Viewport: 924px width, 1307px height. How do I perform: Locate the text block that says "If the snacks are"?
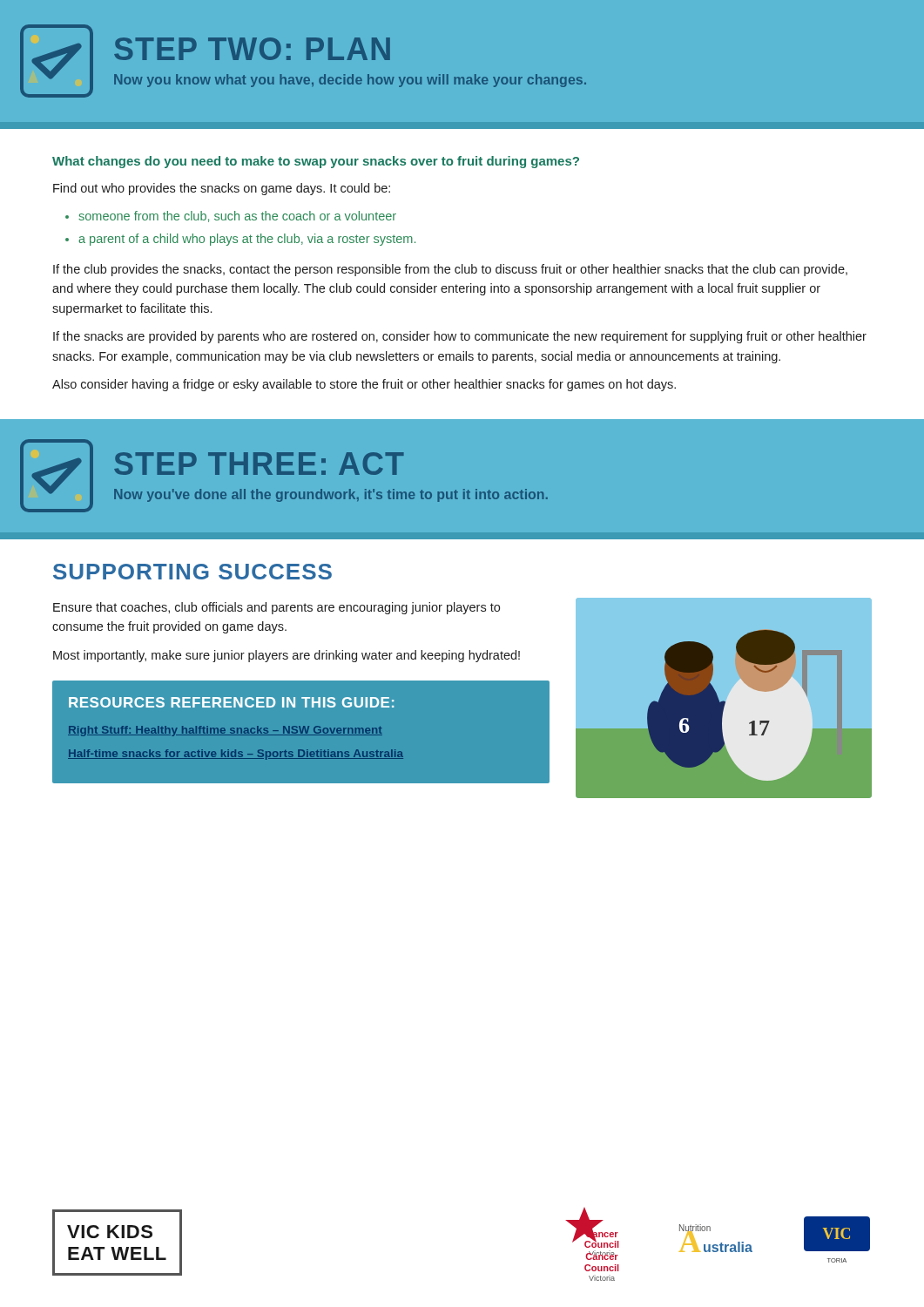(459, 346)
